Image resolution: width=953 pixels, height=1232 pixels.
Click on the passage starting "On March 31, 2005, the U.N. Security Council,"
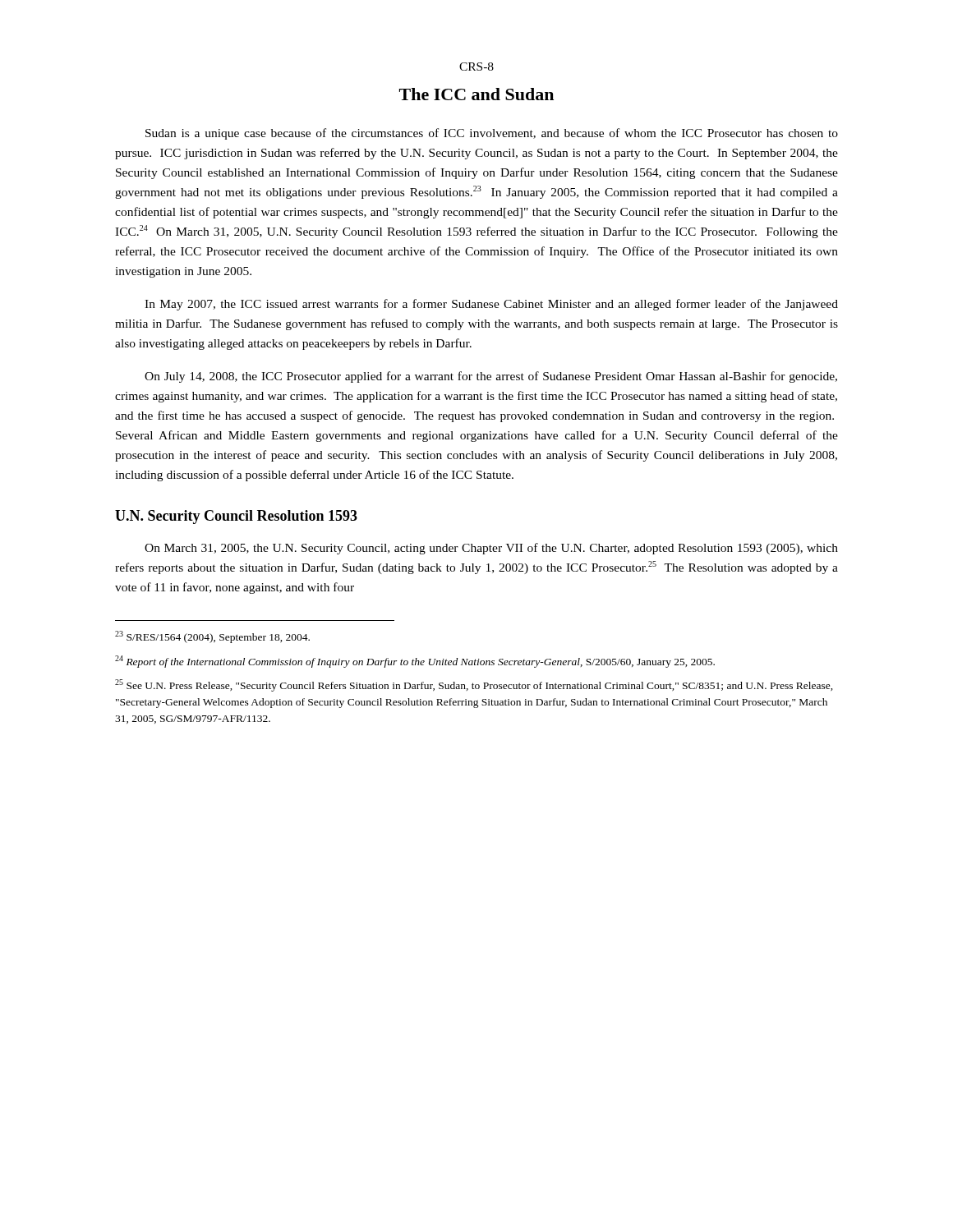point(476,567)
